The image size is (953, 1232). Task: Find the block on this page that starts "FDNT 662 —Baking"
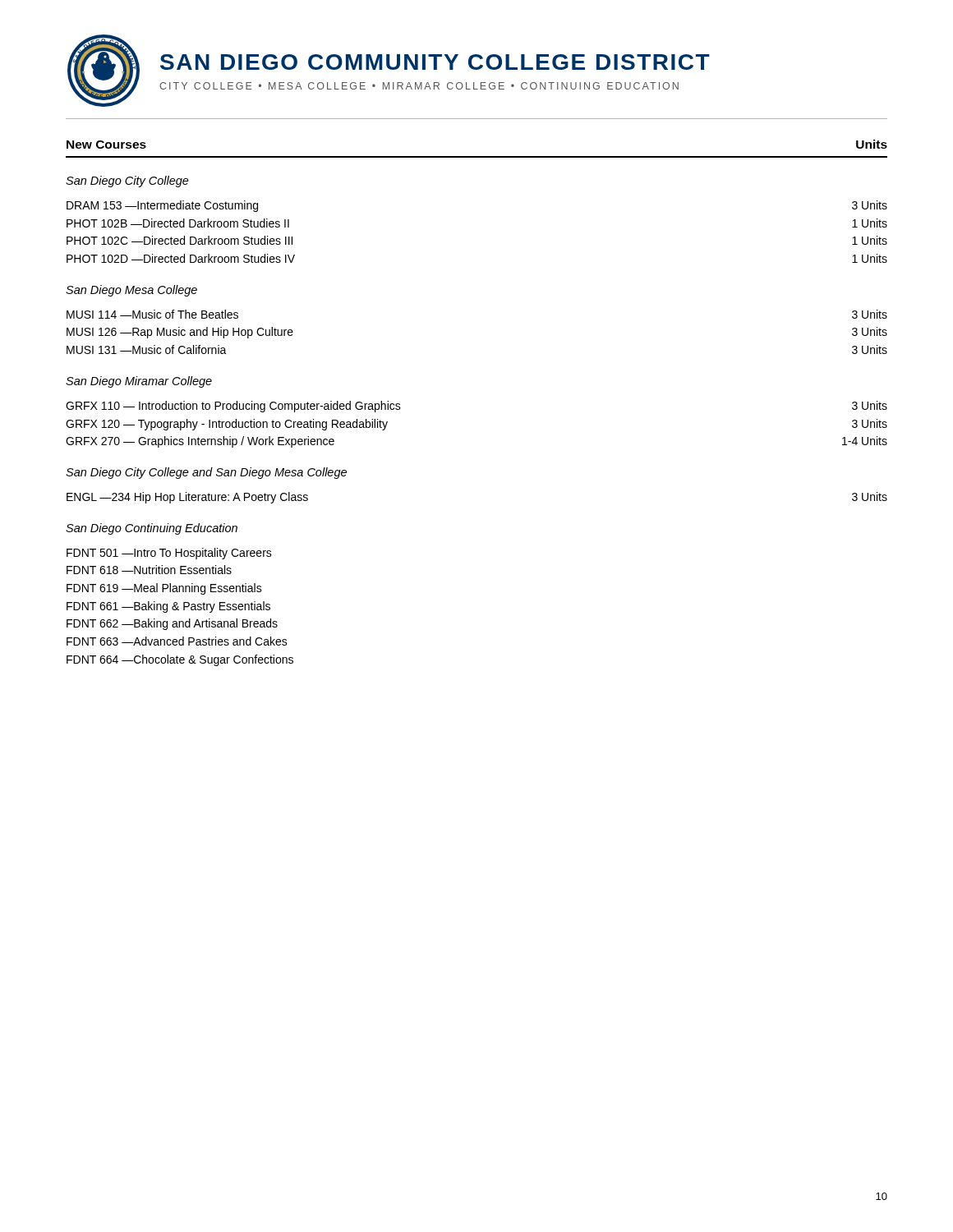coord(172,624)
